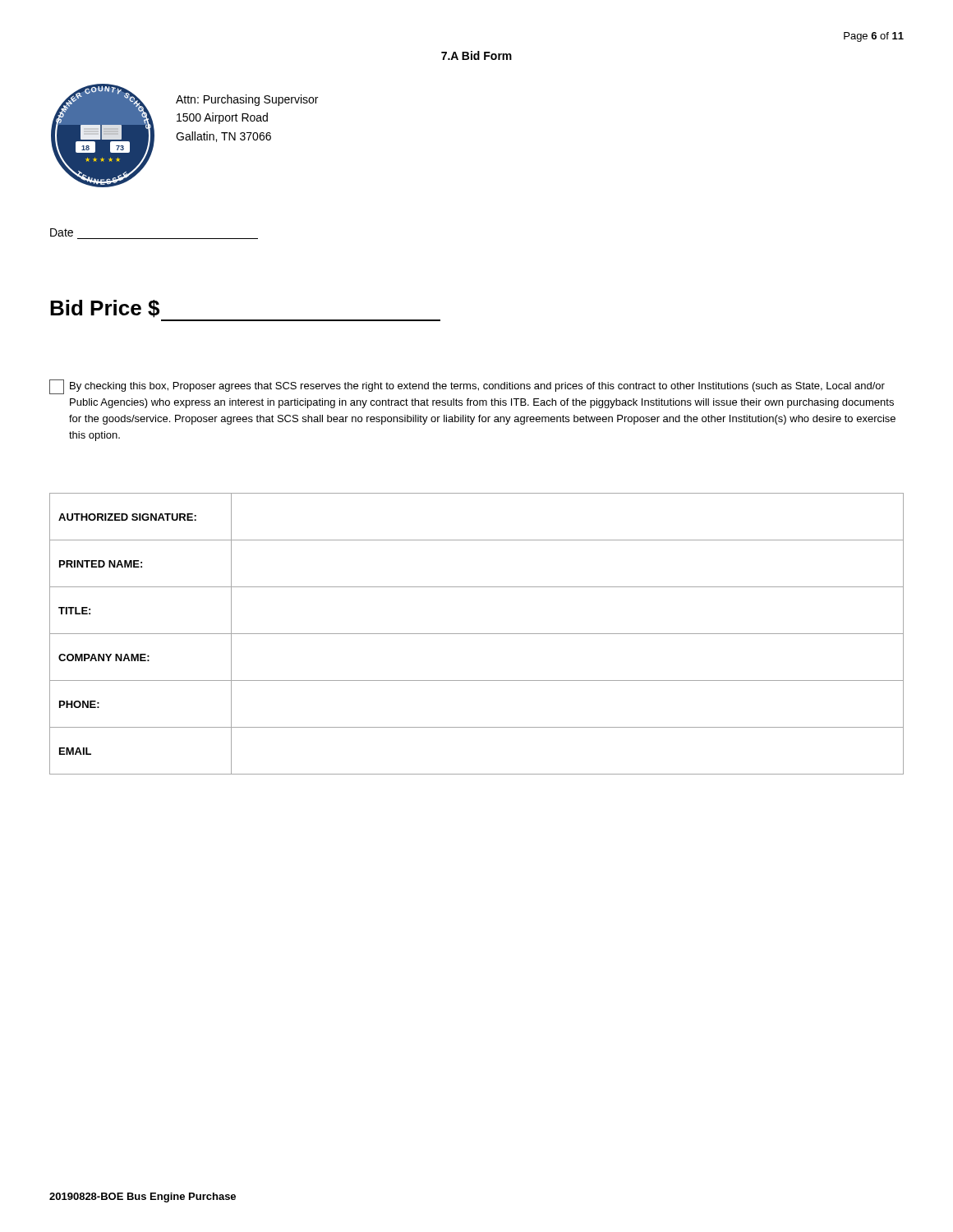The height and width of the screenshot is (1232, 953).
Task: Select the text starting "By checking this box,"
Action: [x=476, y=411]
